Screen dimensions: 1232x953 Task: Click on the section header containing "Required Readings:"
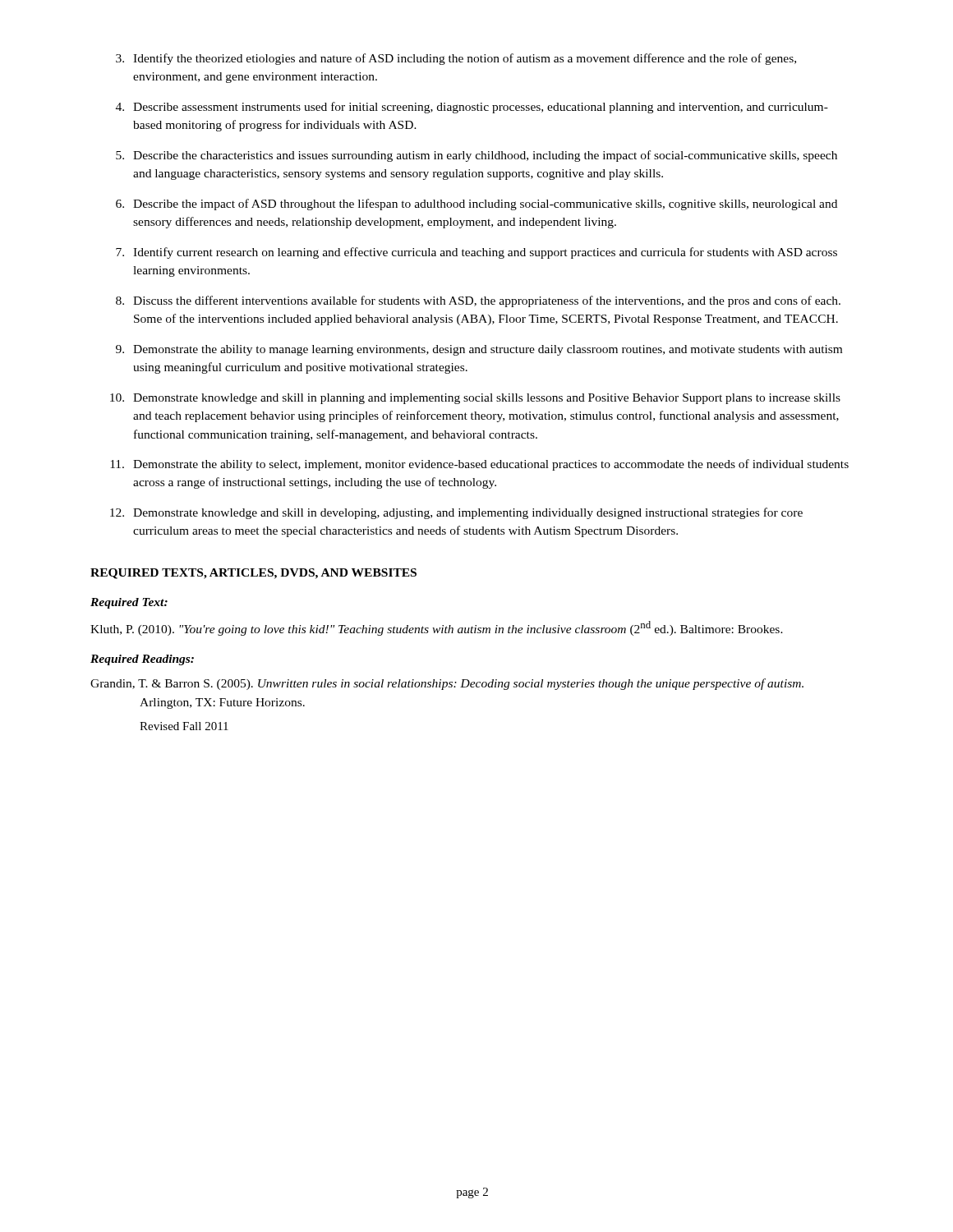[143, 659]
